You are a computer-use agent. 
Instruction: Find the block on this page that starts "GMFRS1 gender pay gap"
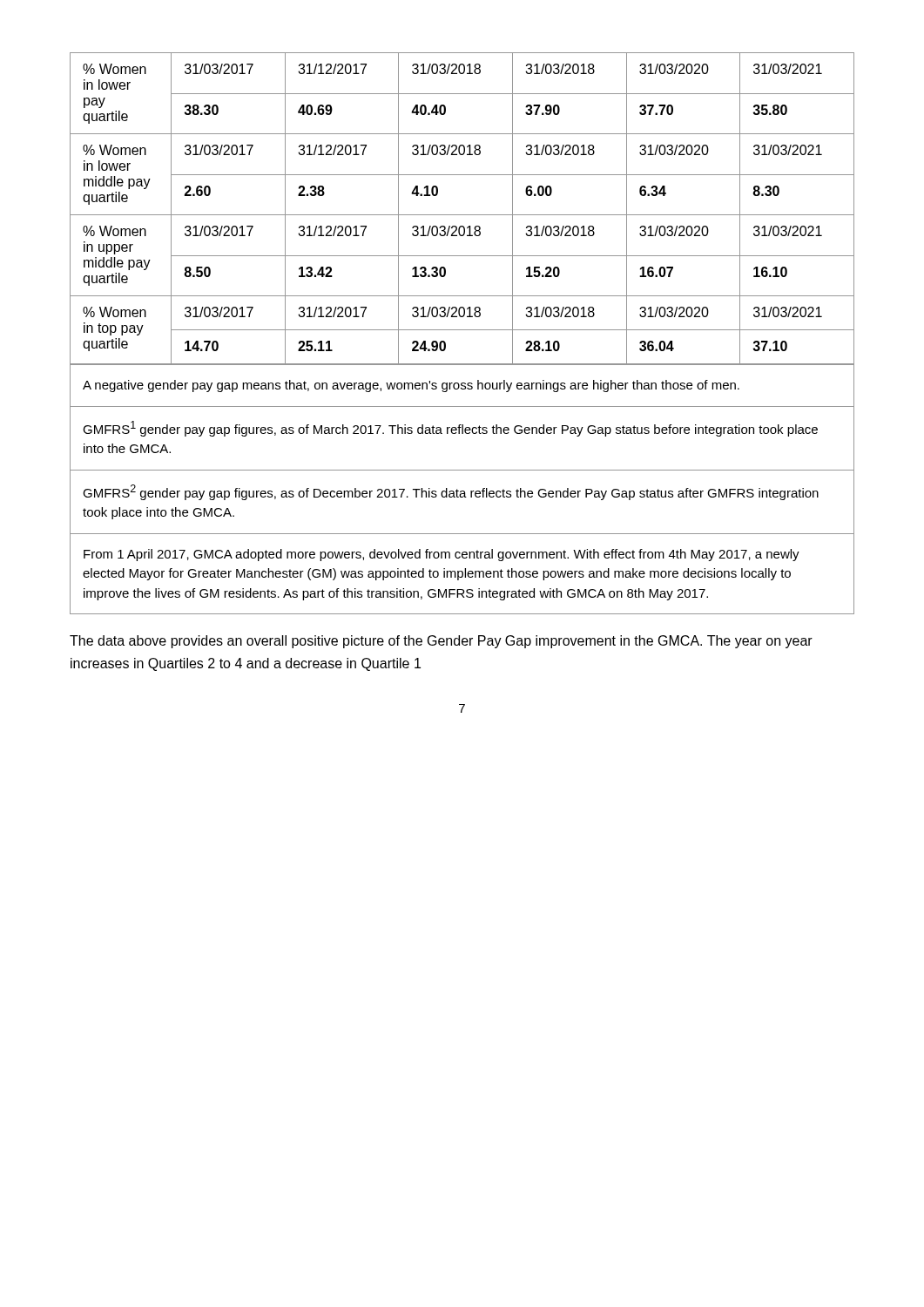450,437
